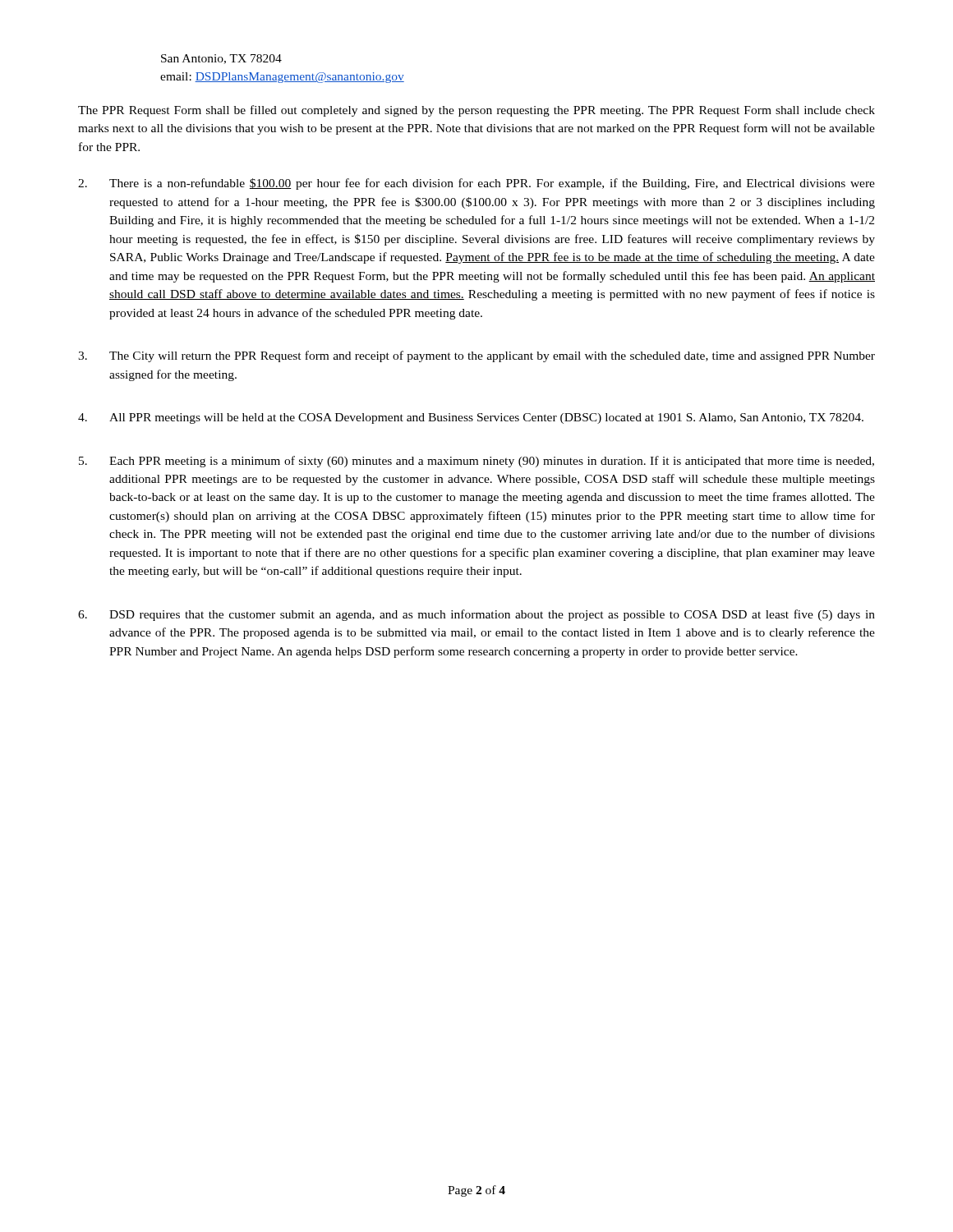Click on the text starting "4. All PPR"

point(476,417)
